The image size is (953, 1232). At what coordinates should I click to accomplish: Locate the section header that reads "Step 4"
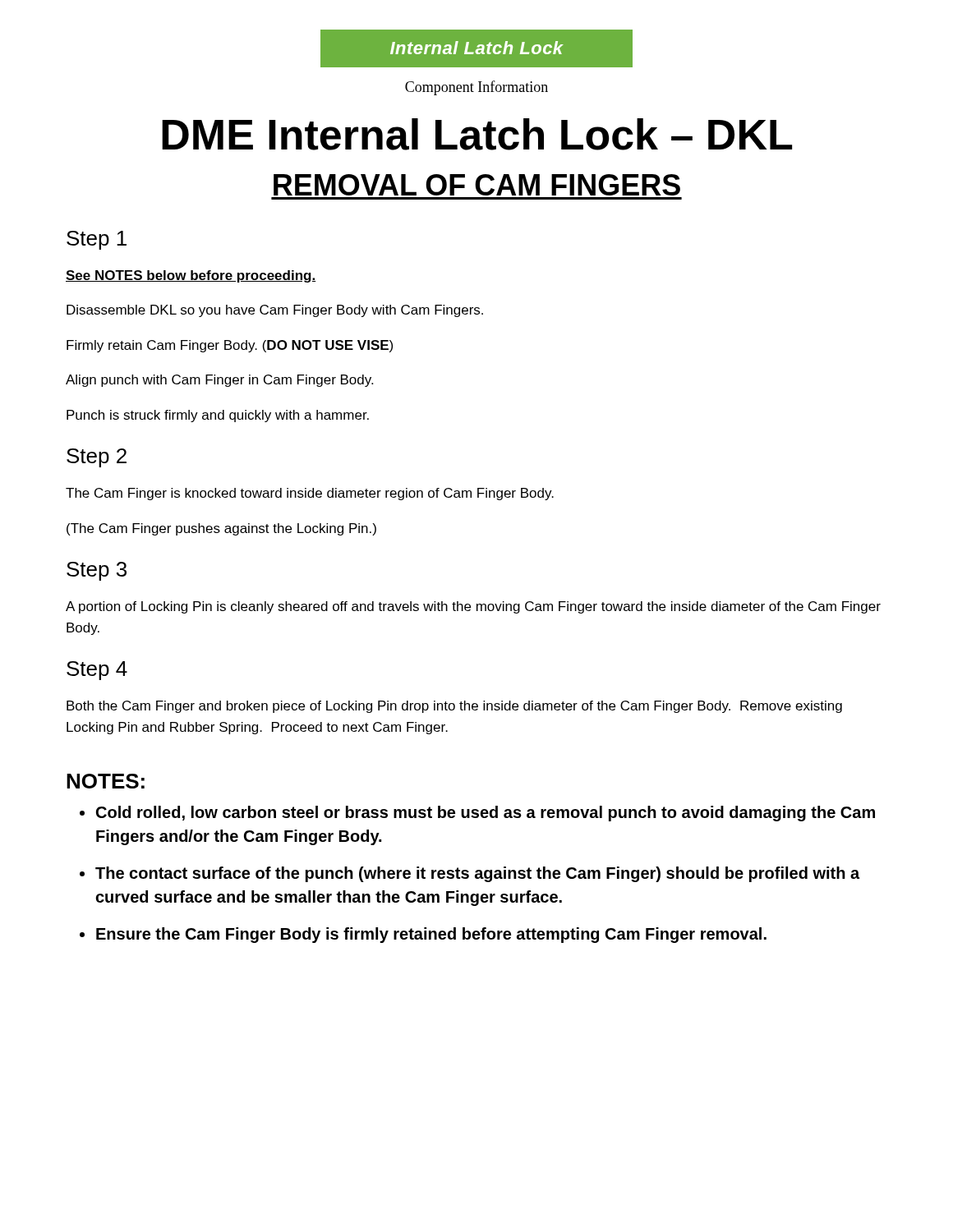pos(97,669)
